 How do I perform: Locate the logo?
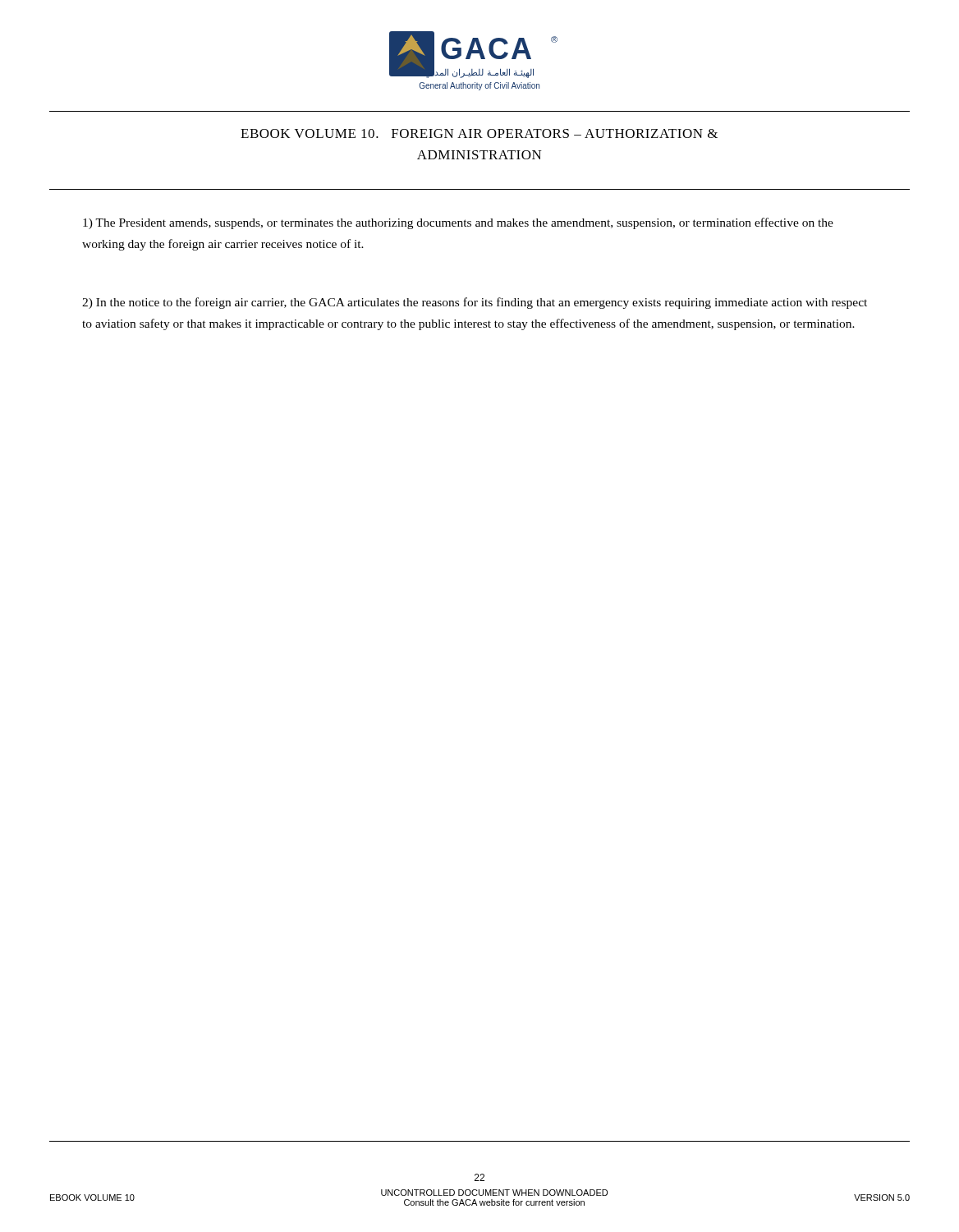pos(480,67)
